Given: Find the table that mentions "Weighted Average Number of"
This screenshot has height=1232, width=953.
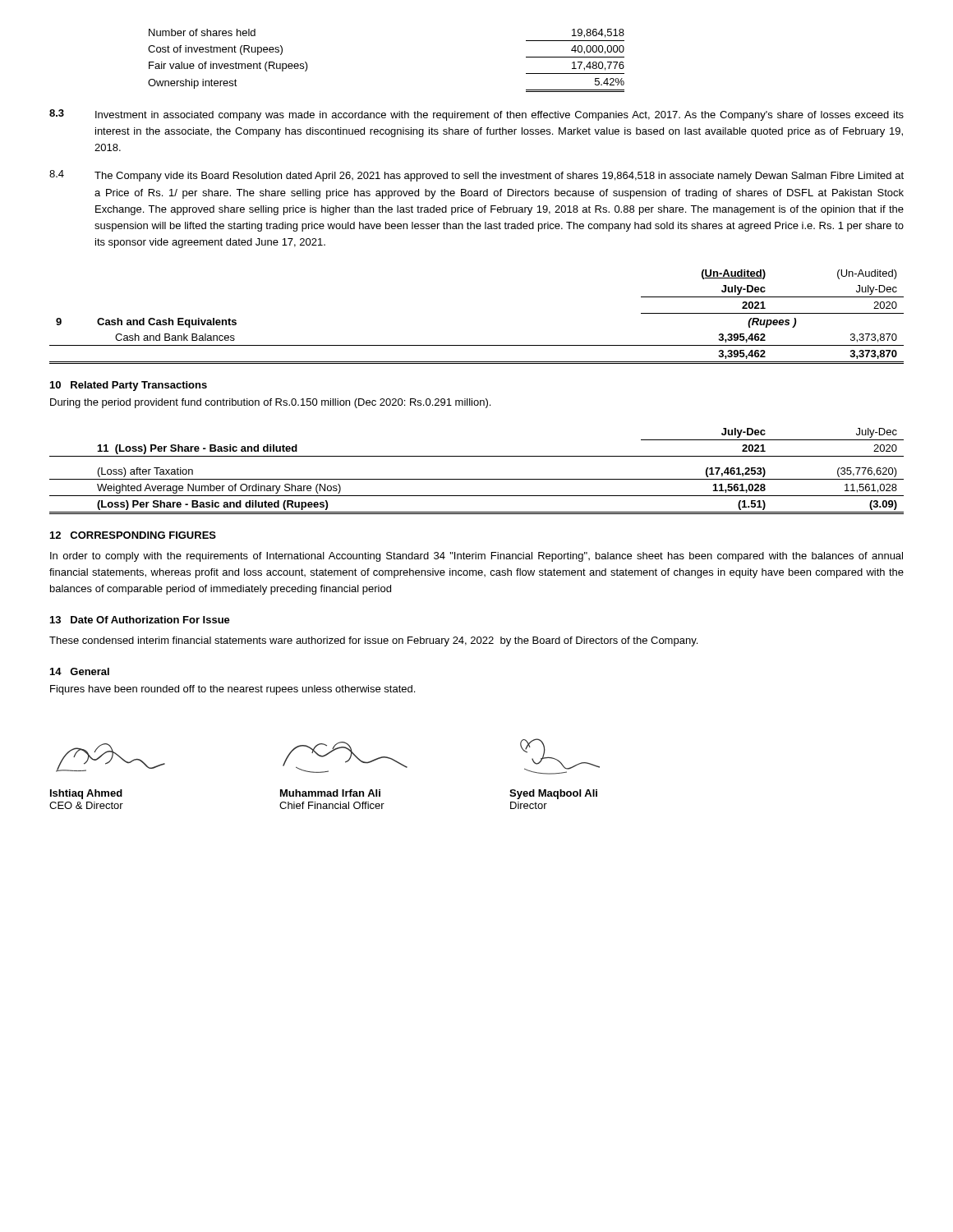Looking at the screenshot, I should click(476, 469).
